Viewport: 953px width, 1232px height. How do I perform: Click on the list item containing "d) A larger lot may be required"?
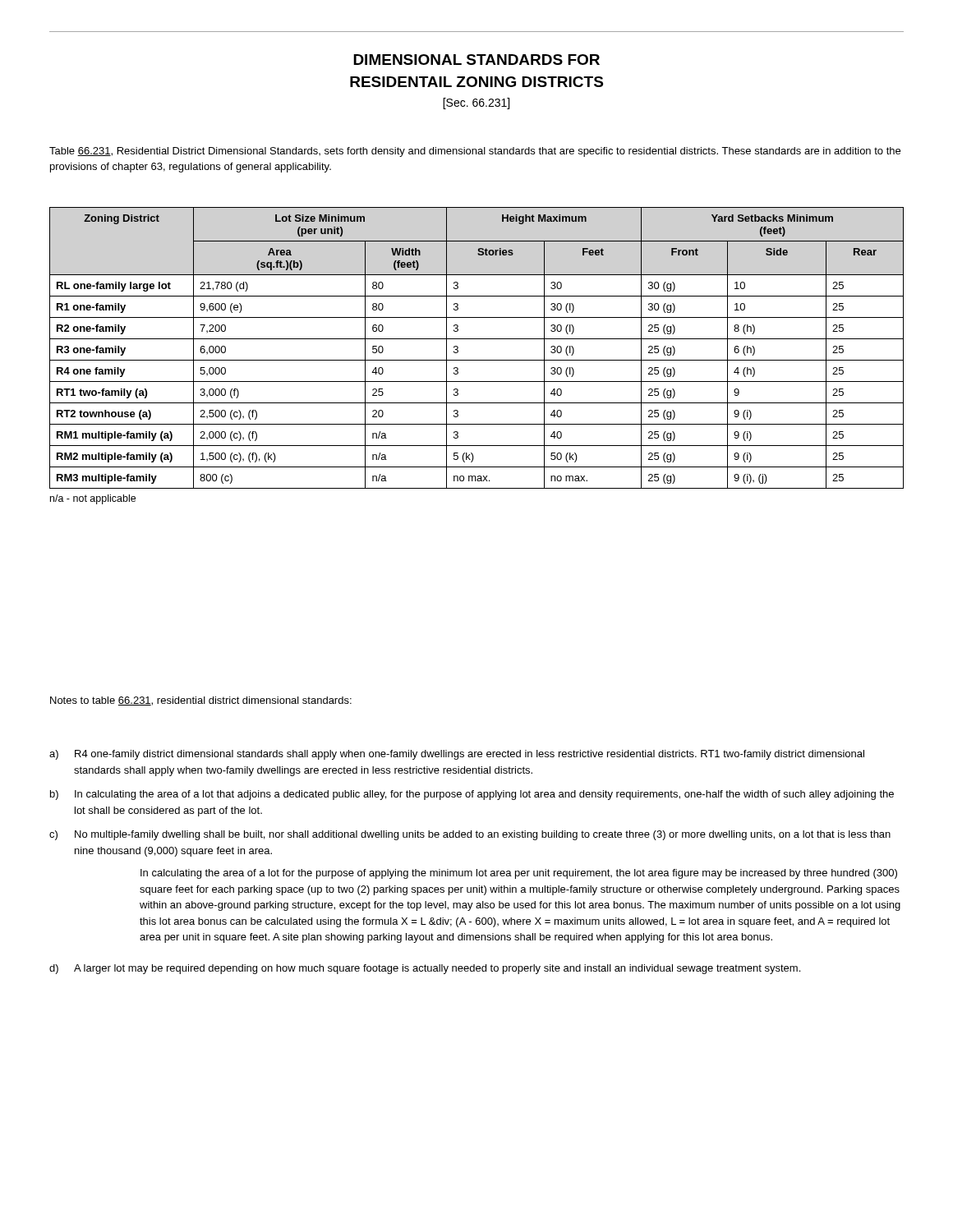476,968
